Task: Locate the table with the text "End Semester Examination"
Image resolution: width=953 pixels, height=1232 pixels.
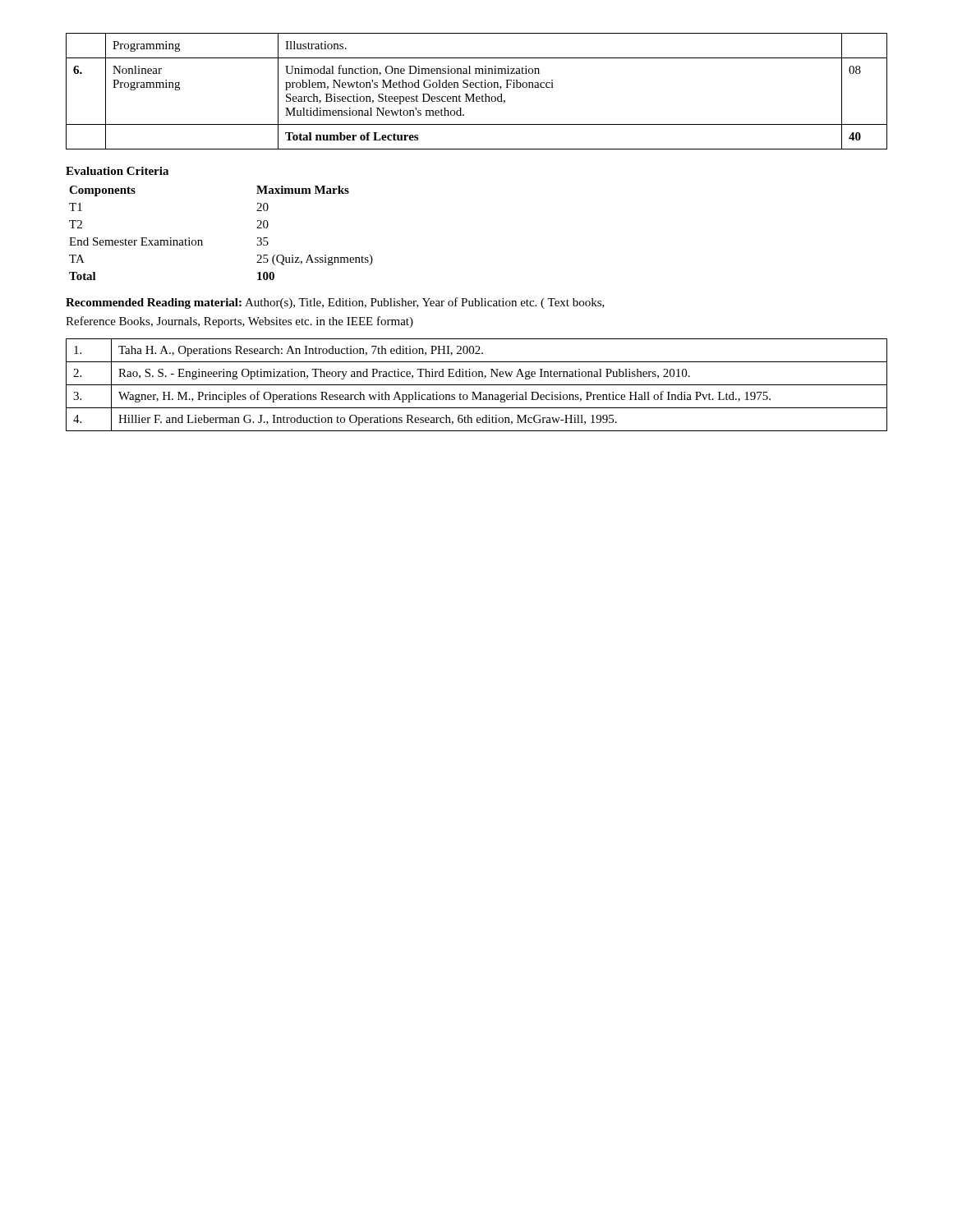Action: [476, 233]
